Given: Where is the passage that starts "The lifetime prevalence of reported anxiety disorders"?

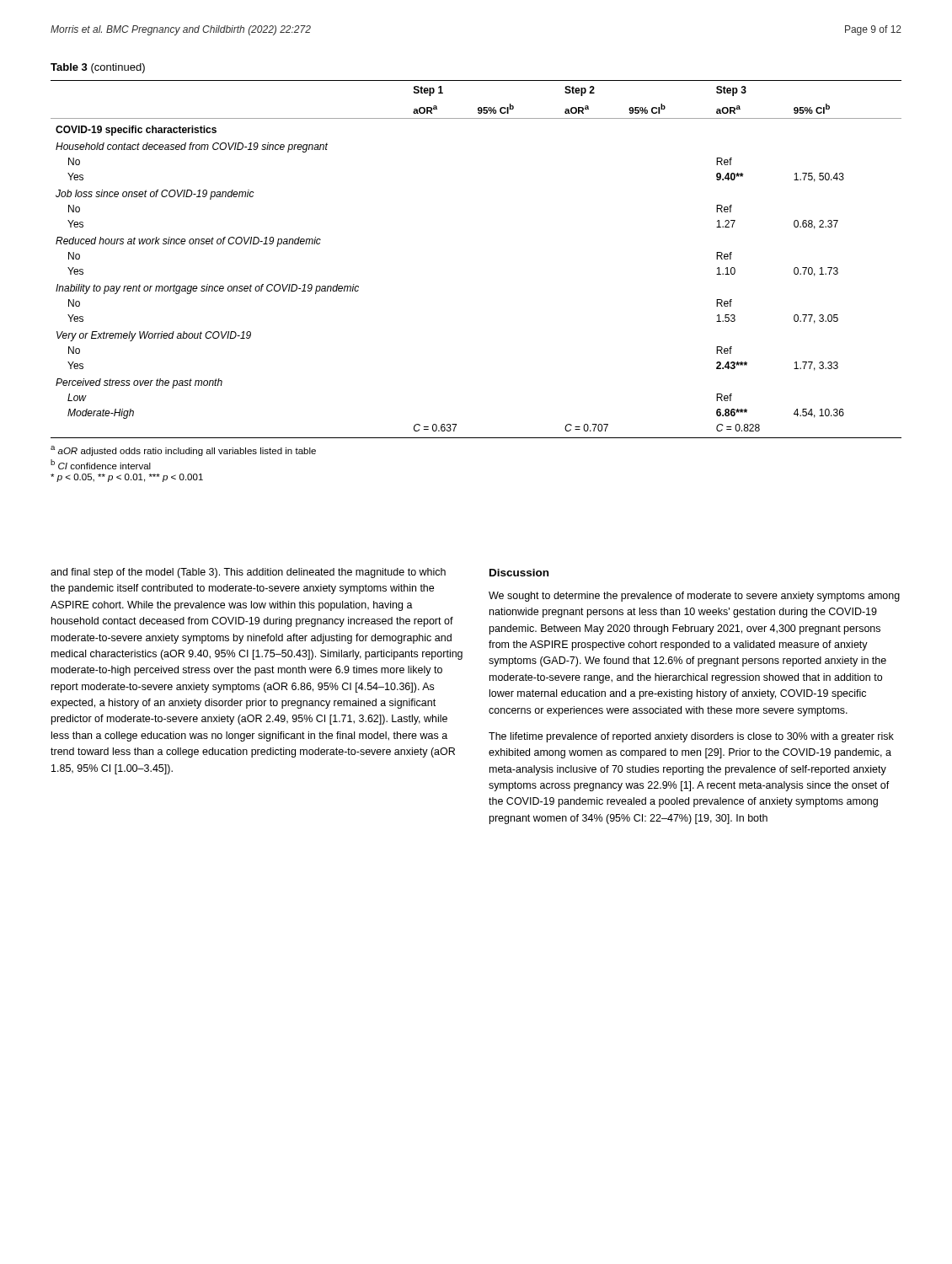Looking at the screenshot, I should pyautogui.click(x=691, y=777).
